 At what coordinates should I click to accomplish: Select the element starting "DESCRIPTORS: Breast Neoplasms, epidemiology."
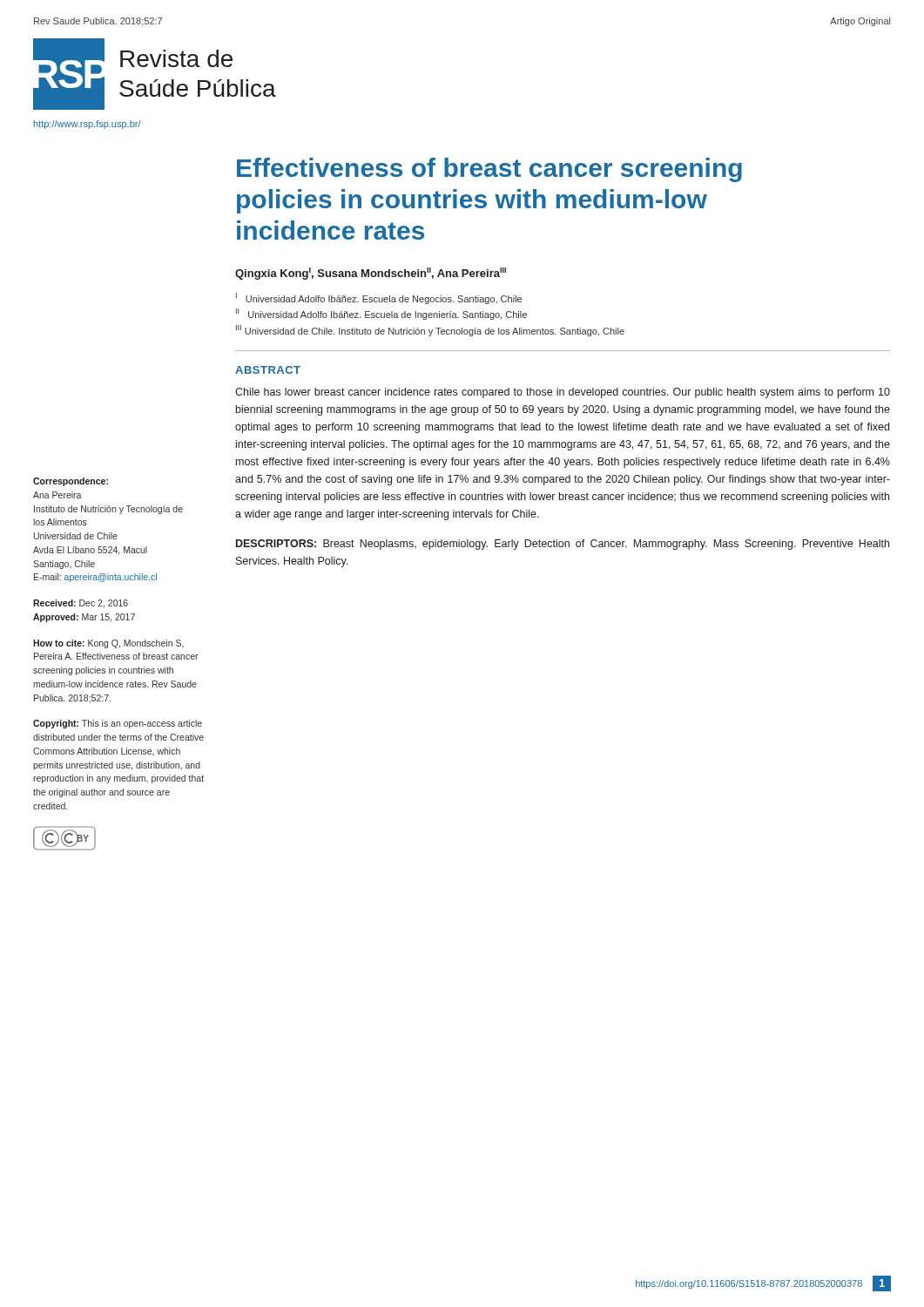pos(563,552)
